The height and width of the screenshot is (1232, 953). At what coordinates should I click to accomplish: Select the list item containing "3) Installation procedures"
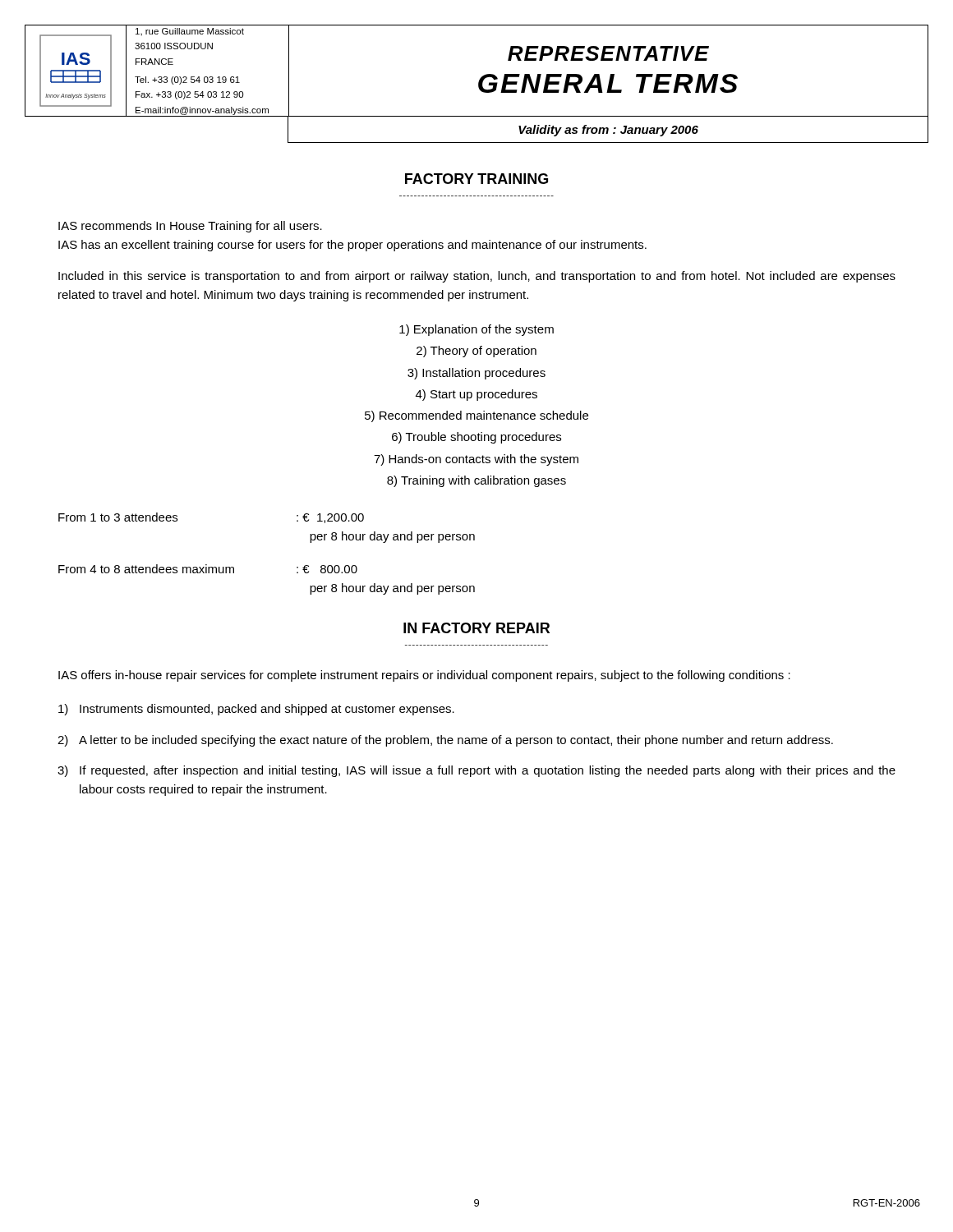click(x=476, y=372)
